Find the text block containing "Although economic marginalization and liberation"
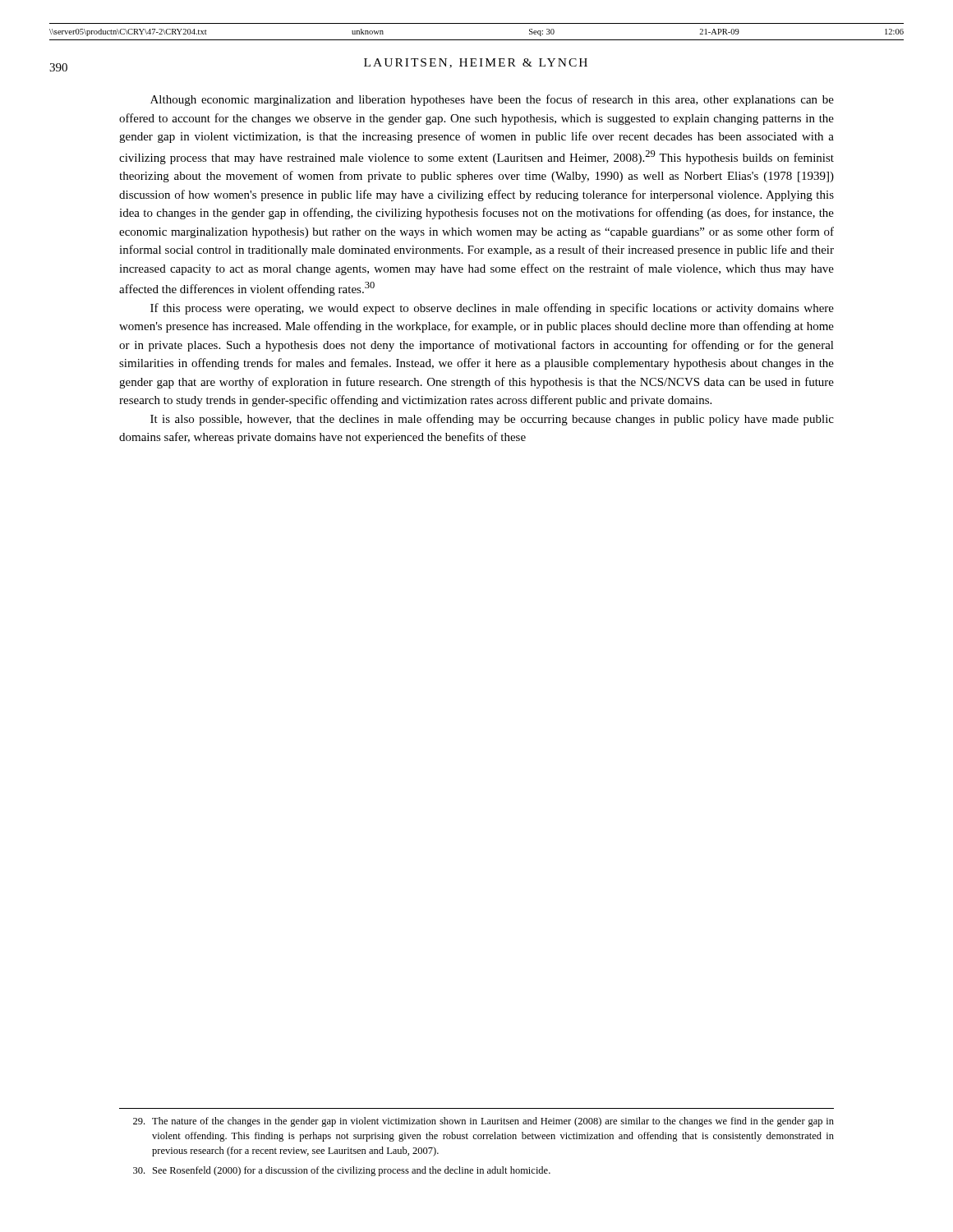The height and width of the screenshot is (1232, 953). point(476,194)
